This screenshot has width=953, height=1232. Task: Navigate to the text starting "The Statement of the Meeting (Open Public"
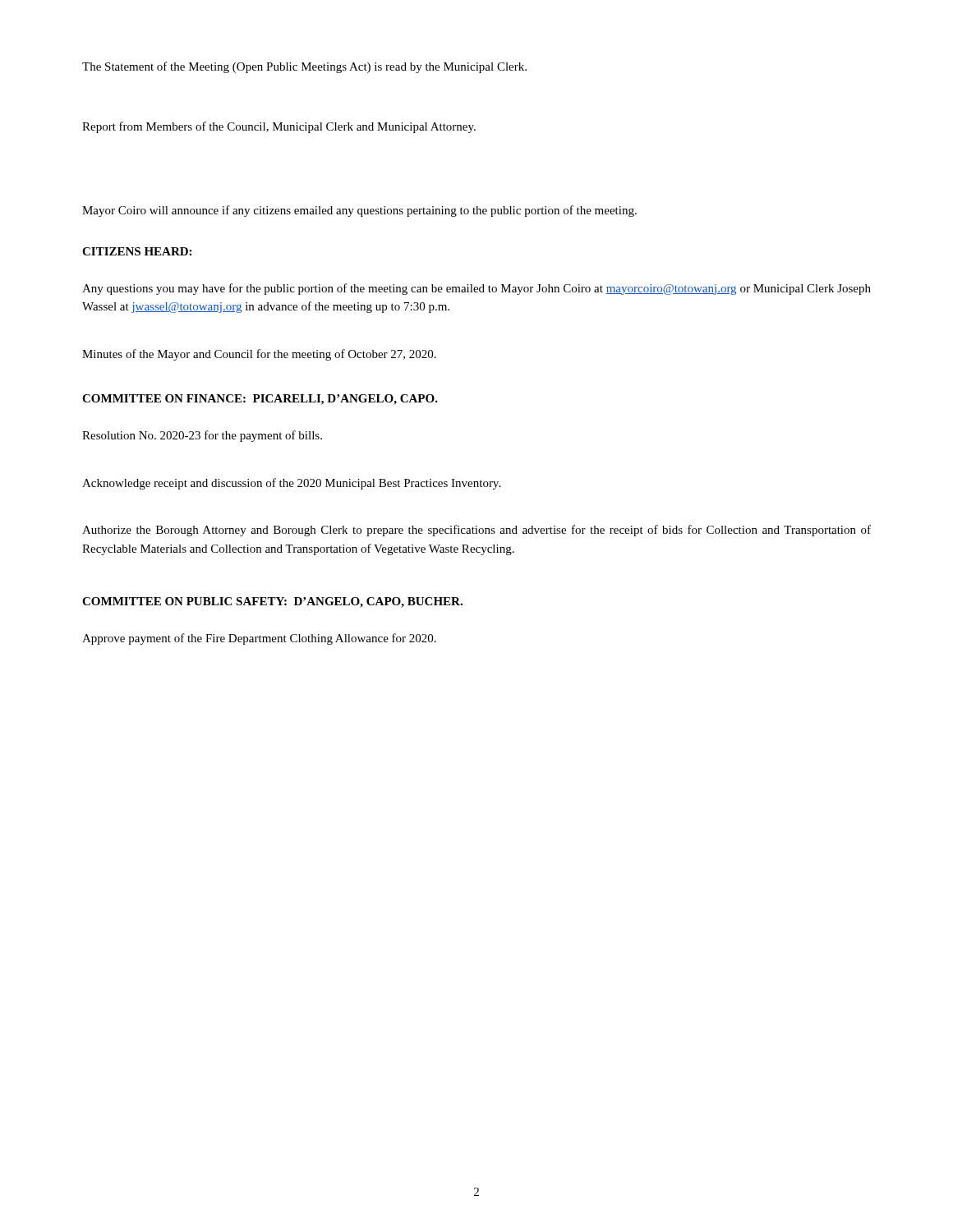pyautogui.click(x=305, y=67)
